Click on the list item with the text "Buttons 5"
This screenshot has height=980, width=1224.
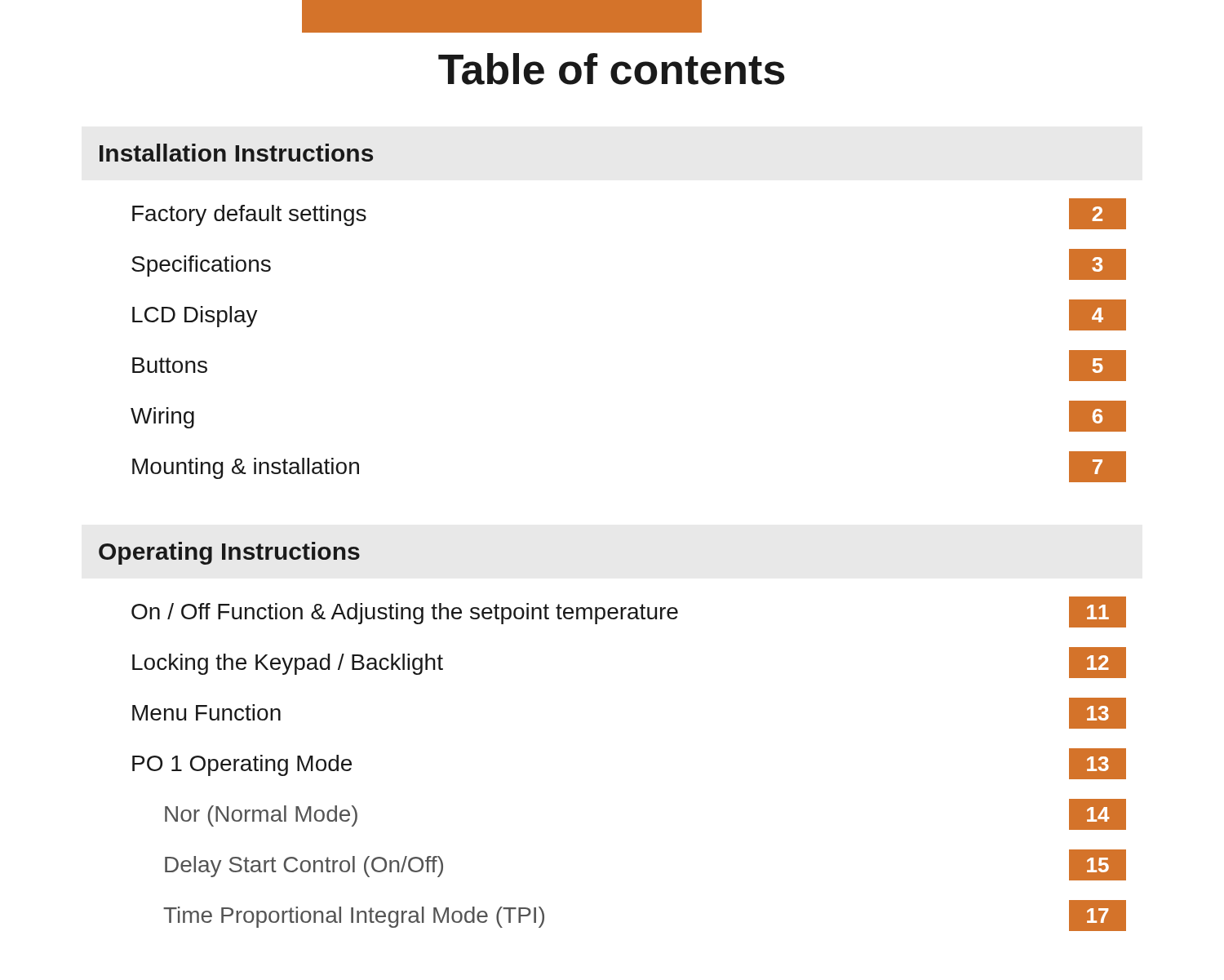(x=167, y=365)
